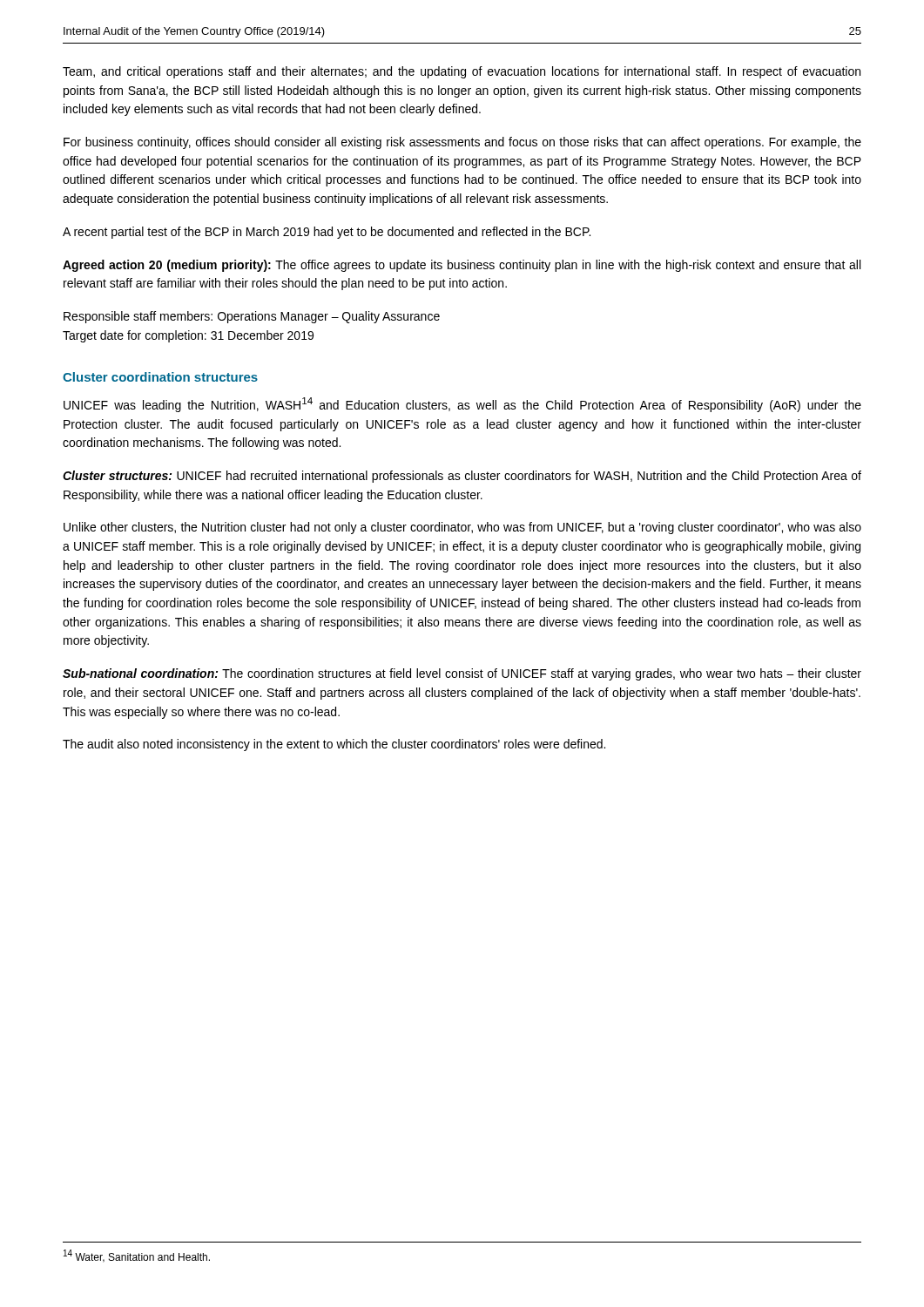924x1307 pixels.
Task: Find the block on this page that starts "Sub-national coordination: The coordination"
Action: 462,693
